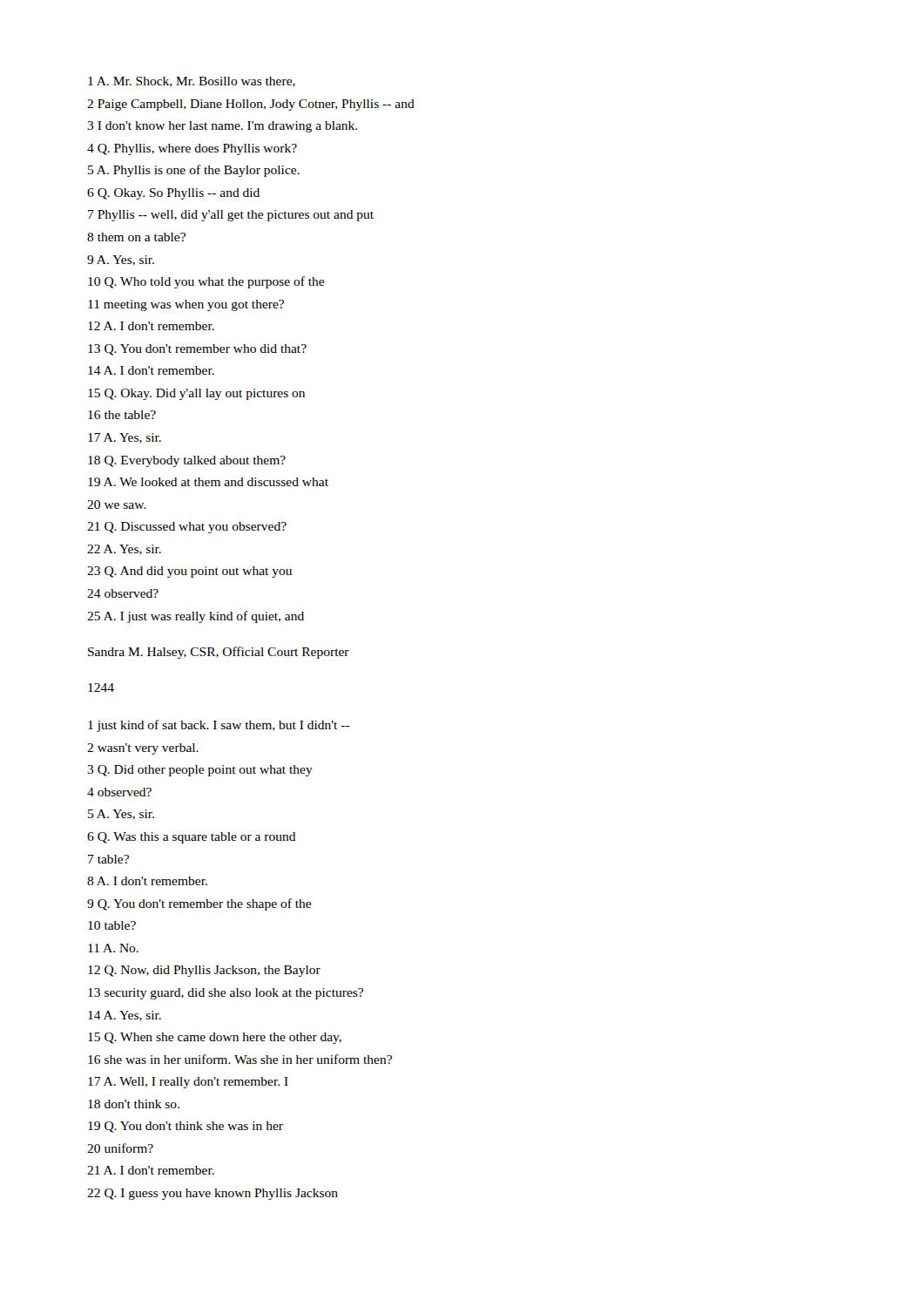
Task: Select the passage starting "12 Q. Now,"
Action: tap(204, 971)
